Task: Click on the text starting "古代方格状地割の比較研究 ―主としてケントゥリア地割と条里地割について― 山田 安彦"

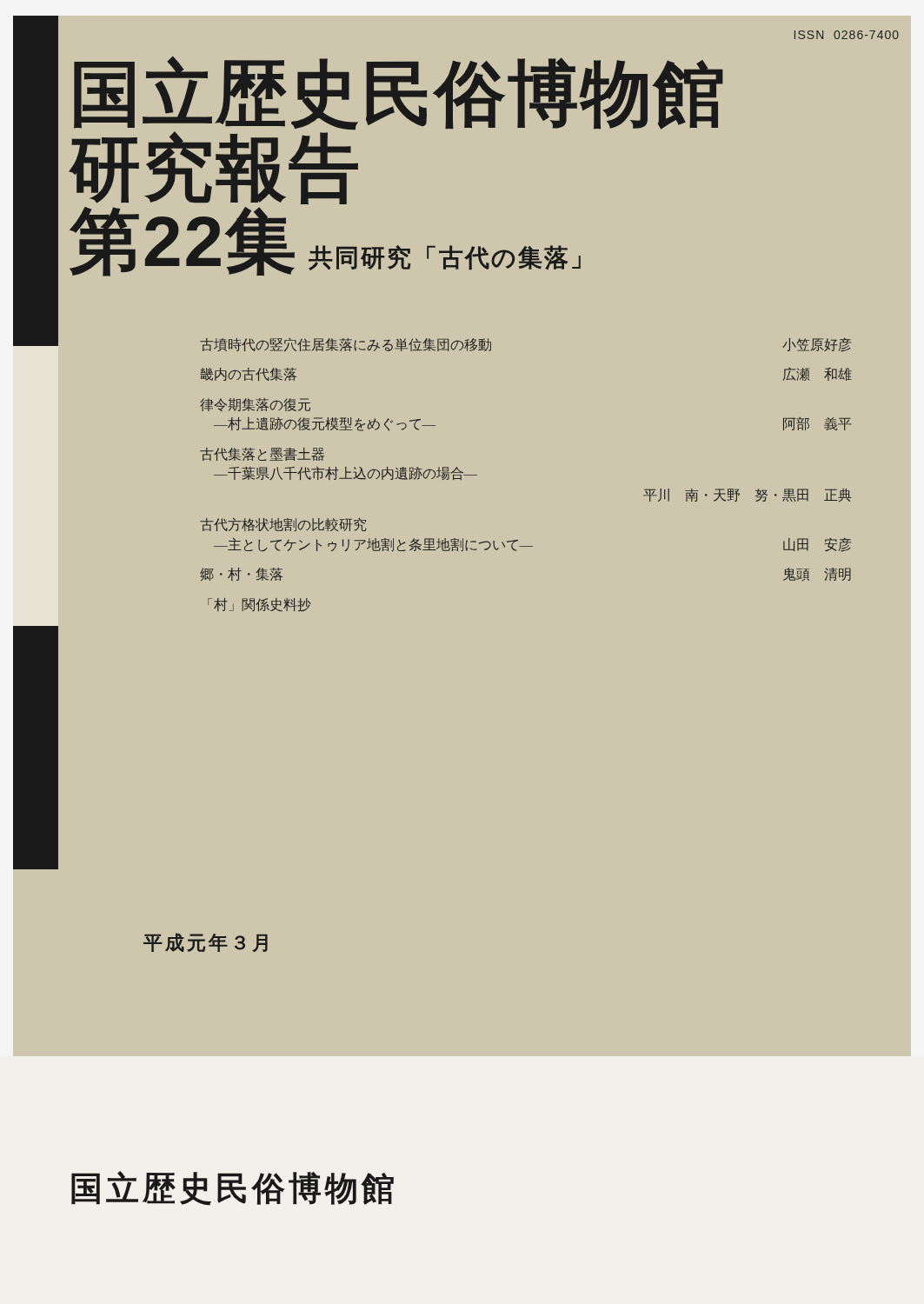Action: click(x=526, y=535)
